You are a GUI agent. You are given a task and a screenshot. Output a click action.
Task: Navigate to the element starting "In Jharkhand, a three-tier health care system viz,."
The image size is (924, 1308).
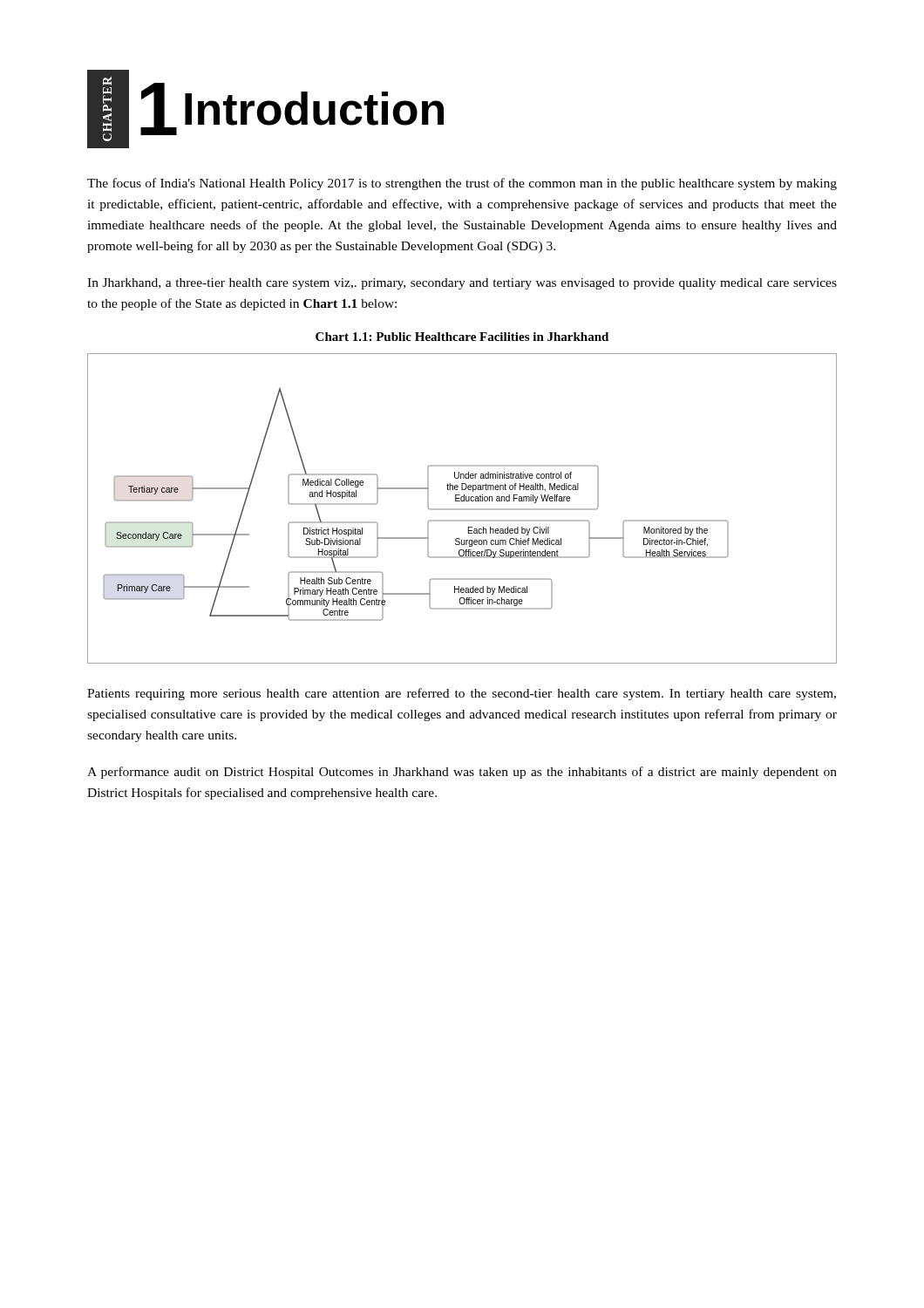point(462,293)
